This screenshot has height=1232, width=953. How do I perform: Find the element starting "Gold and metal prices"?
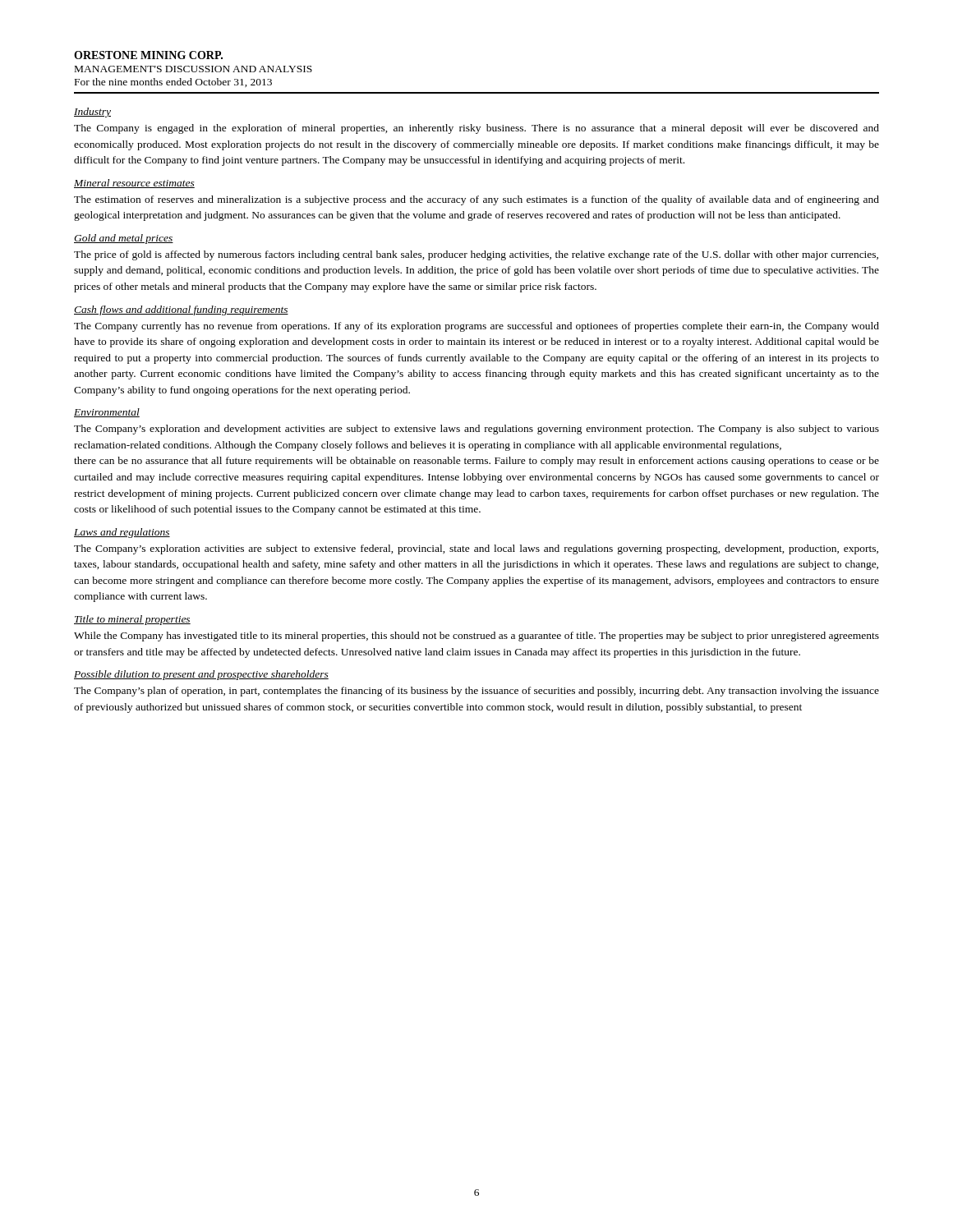123,238
